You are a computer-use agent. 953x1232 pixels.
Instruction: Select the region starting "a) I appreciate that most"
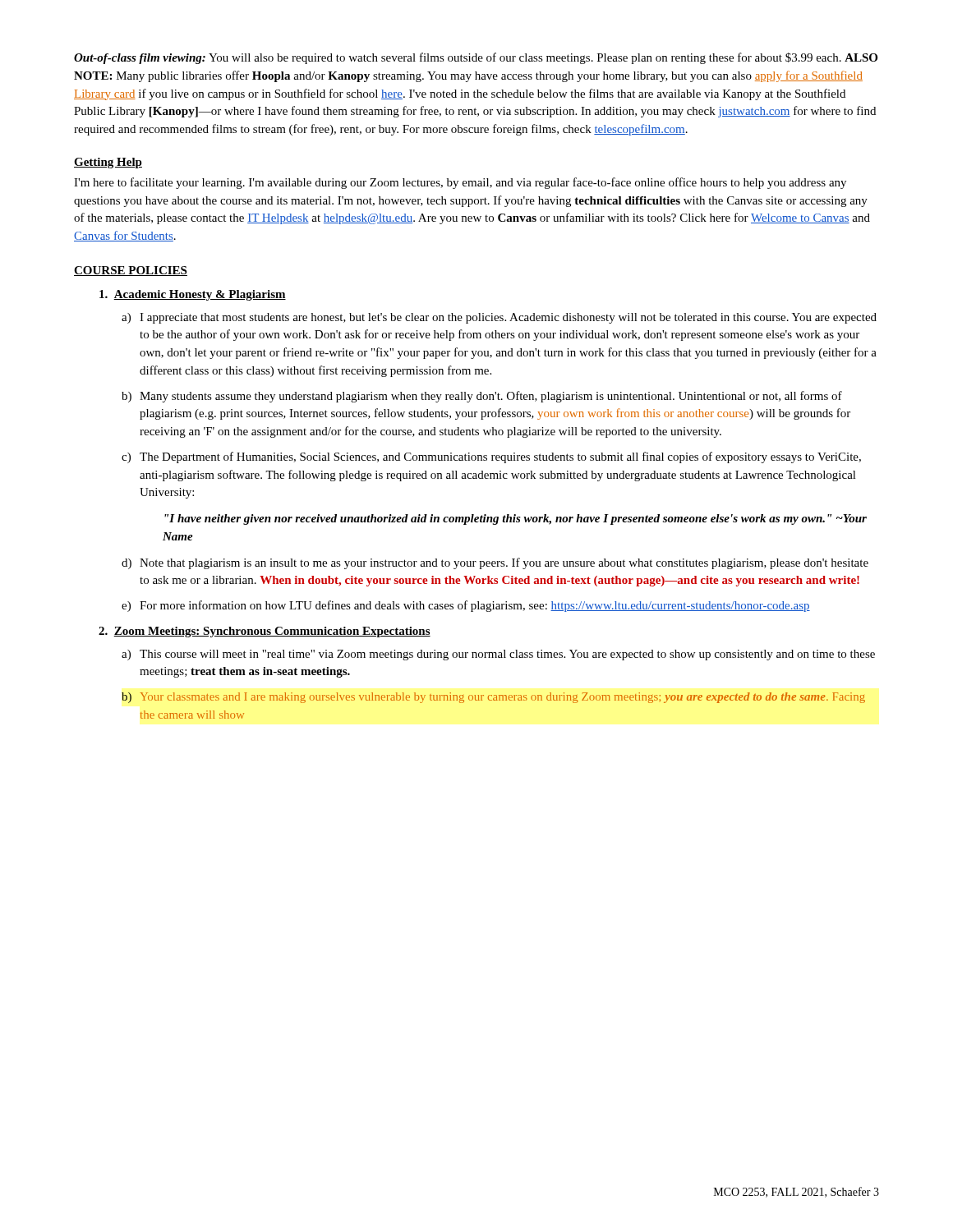click(500, 344)
